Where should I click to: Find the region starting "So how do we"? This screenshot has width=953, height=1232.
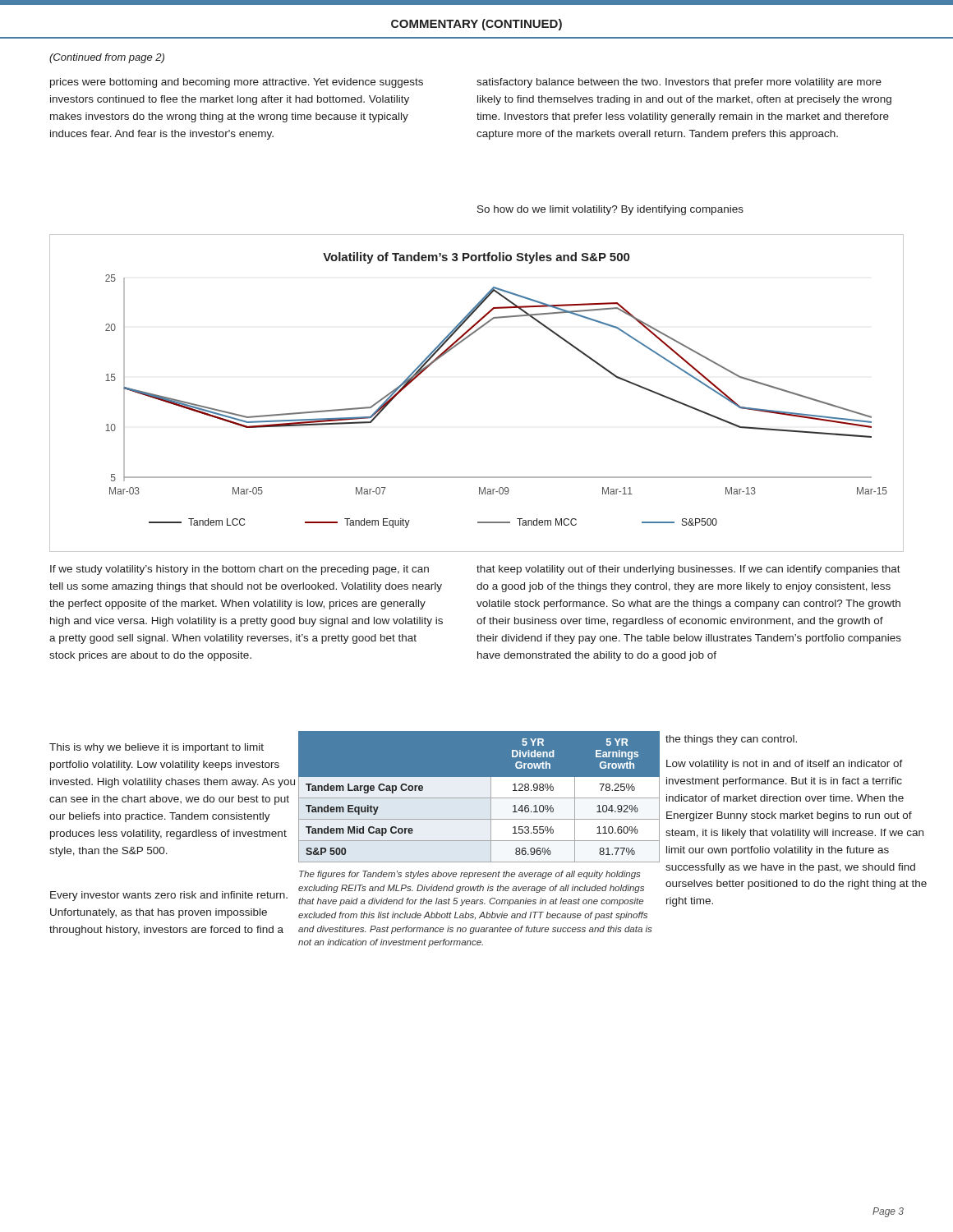(610, 209)
